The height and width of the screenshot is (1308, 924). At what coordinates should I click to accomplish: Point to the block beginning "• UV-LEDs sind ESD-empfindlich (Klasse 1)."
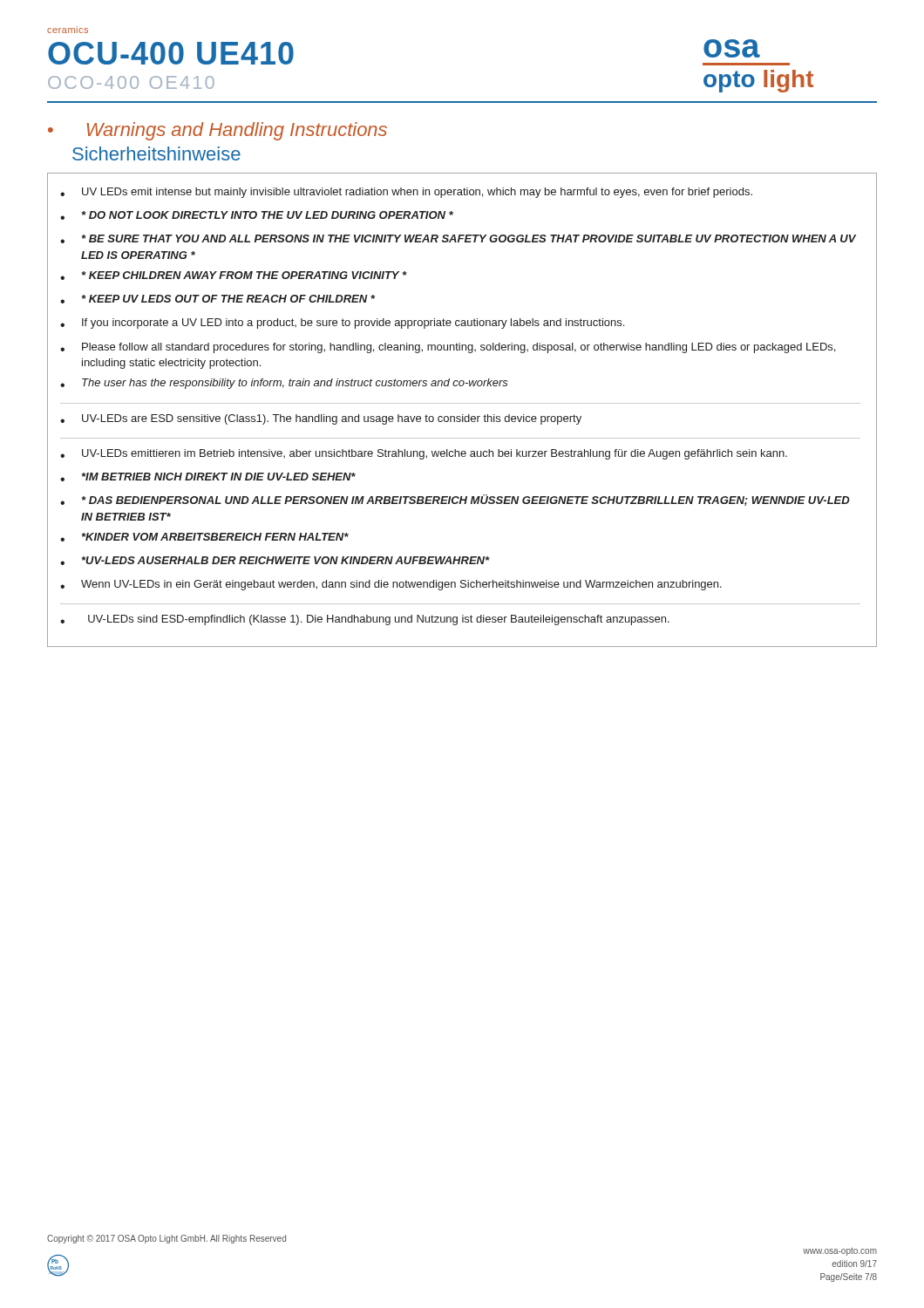tap(460, 622)
